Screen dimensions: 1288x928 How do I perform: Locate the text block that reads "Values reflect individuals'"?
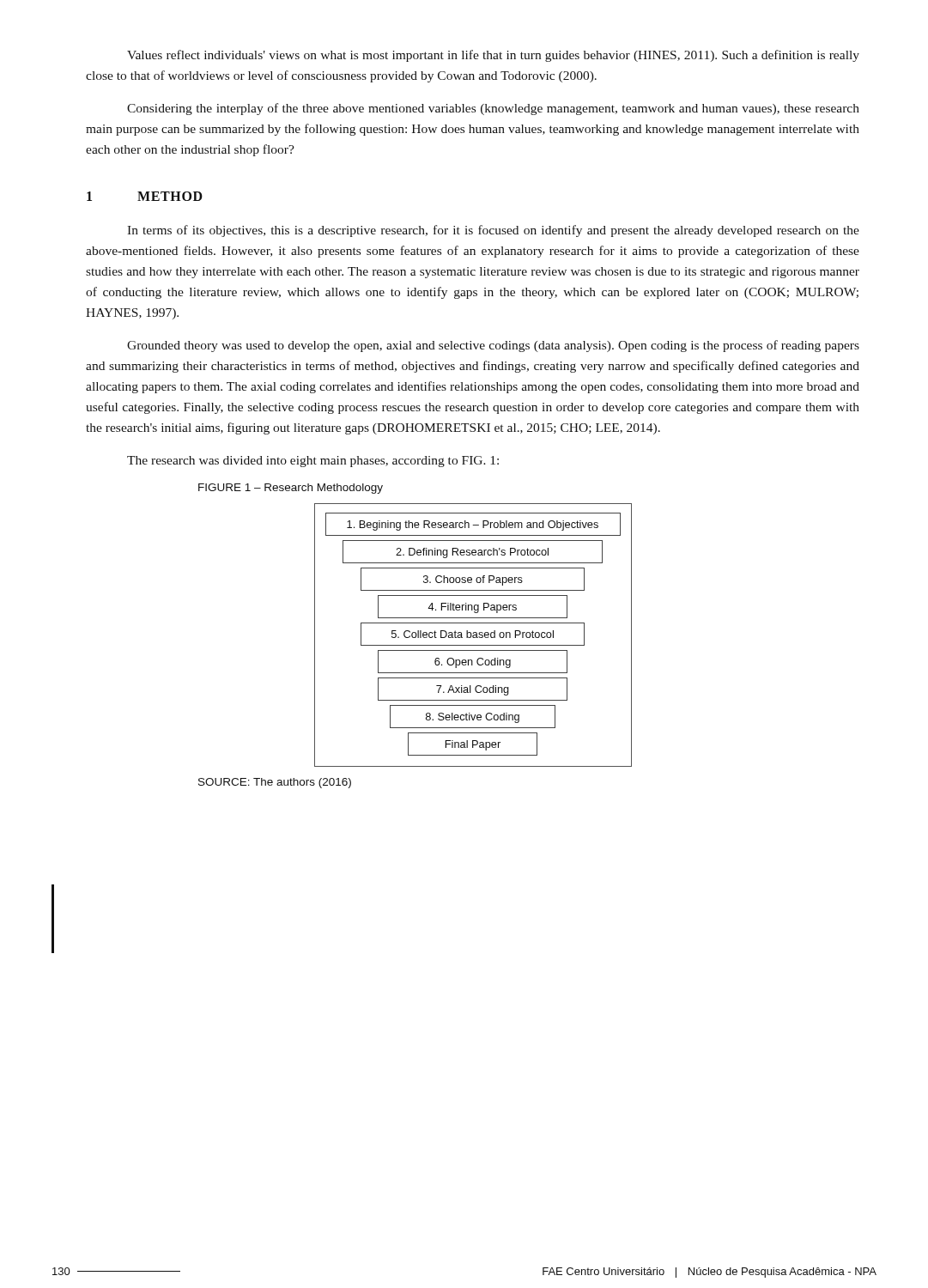[473, 102]
